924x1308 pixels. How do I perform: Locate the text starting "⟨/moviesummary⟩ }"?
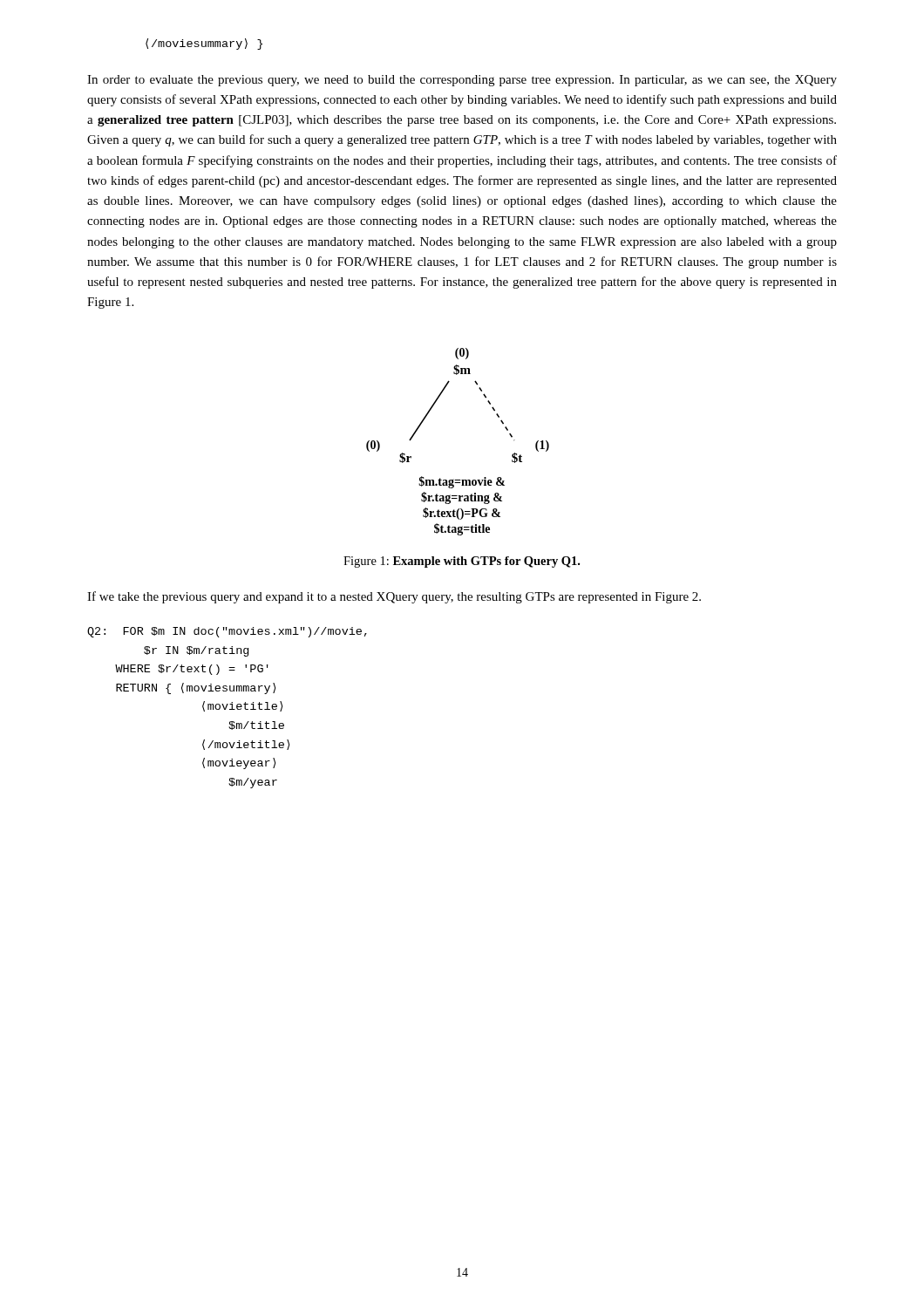coord(204,44)
